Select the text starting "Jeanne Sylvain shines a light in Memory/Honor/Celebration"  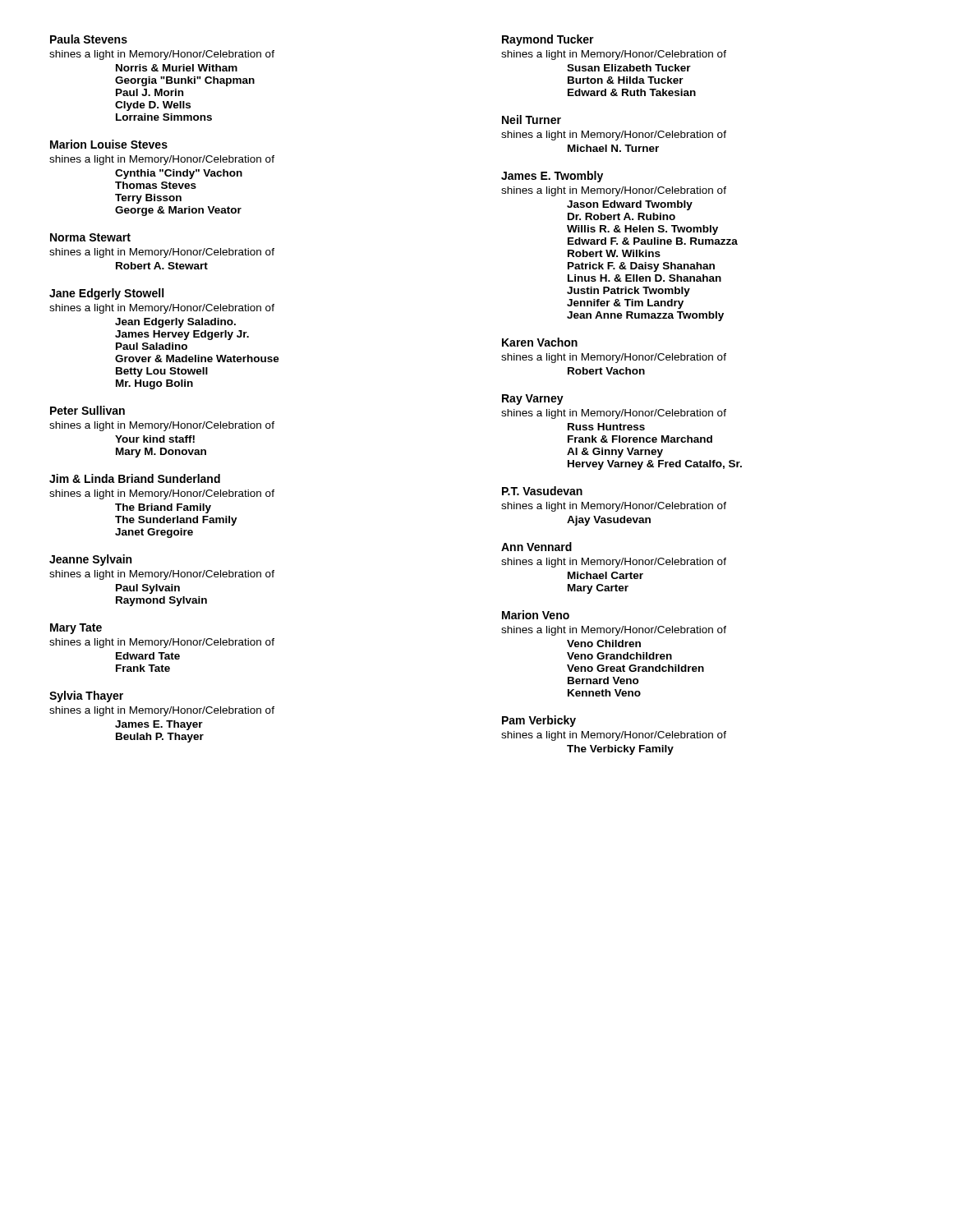click(251, 579)
